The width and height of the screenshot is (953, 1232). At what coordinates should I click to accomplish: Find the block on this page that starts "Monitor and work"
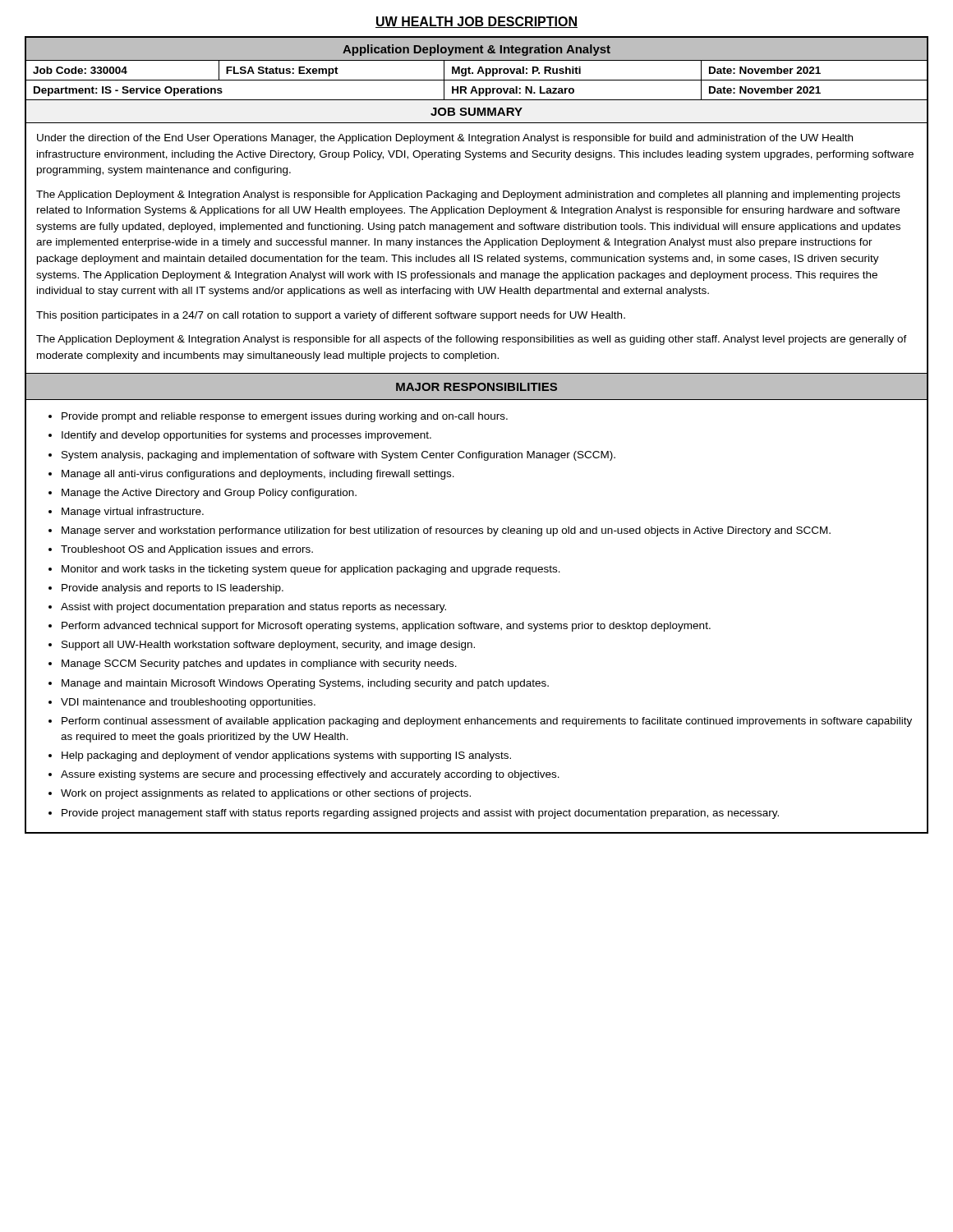[x=311, y=568]
